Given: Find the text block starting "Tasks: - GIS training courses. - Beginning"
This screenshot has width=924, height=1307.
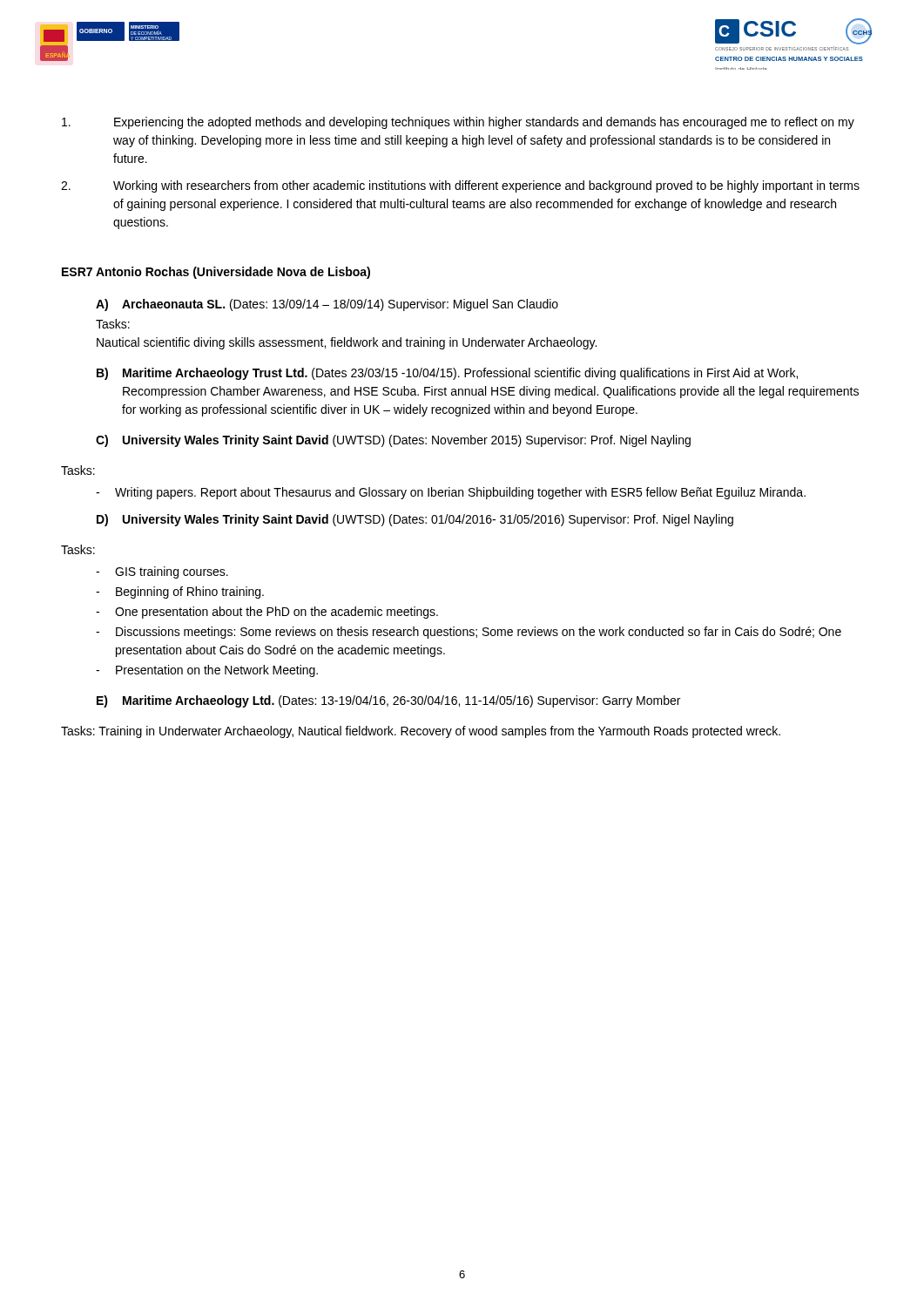Looking at the screenshot, I should (x=78, y=549).
